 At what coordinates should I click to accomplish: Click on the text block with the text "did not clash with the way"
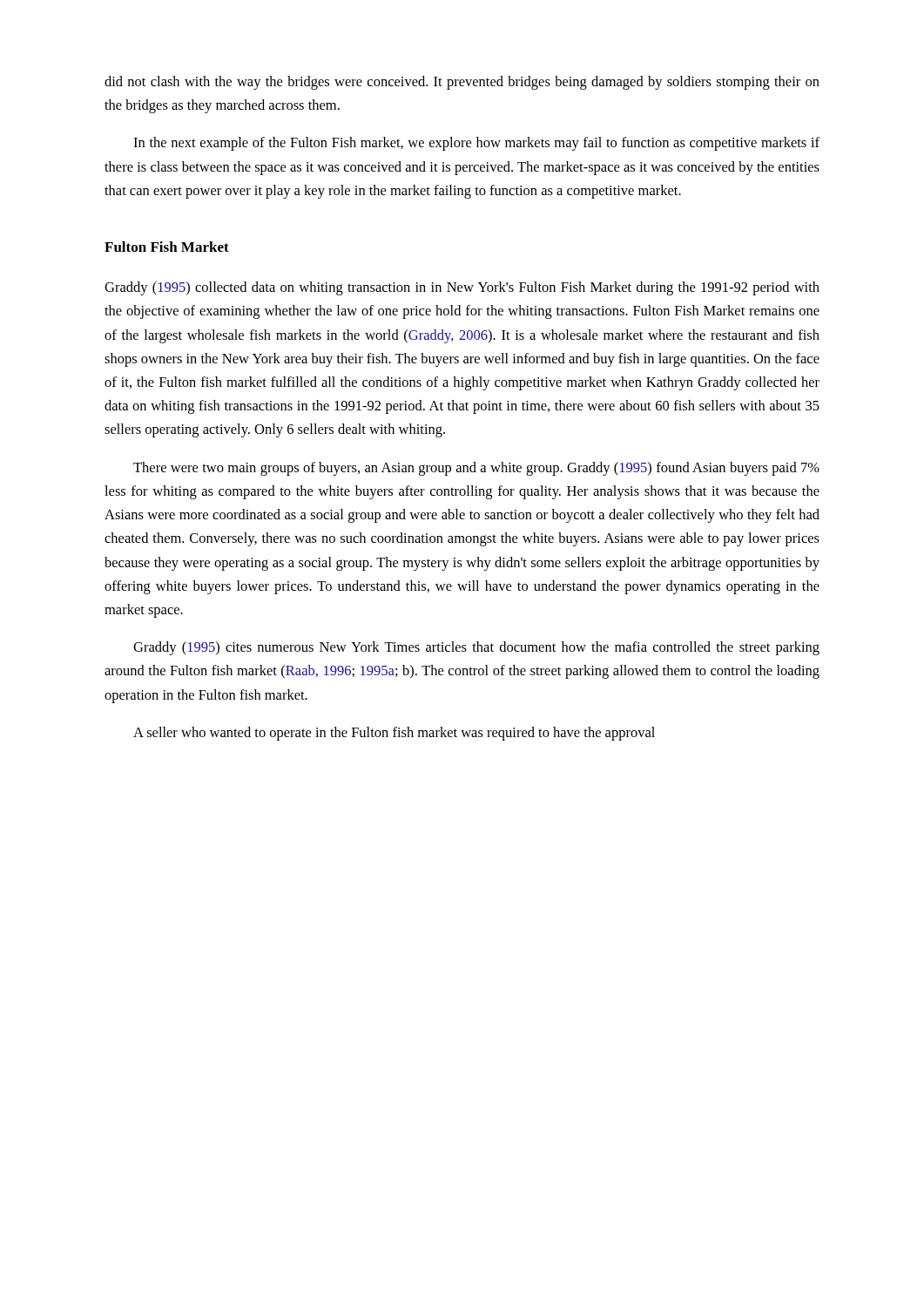point(462,93)
